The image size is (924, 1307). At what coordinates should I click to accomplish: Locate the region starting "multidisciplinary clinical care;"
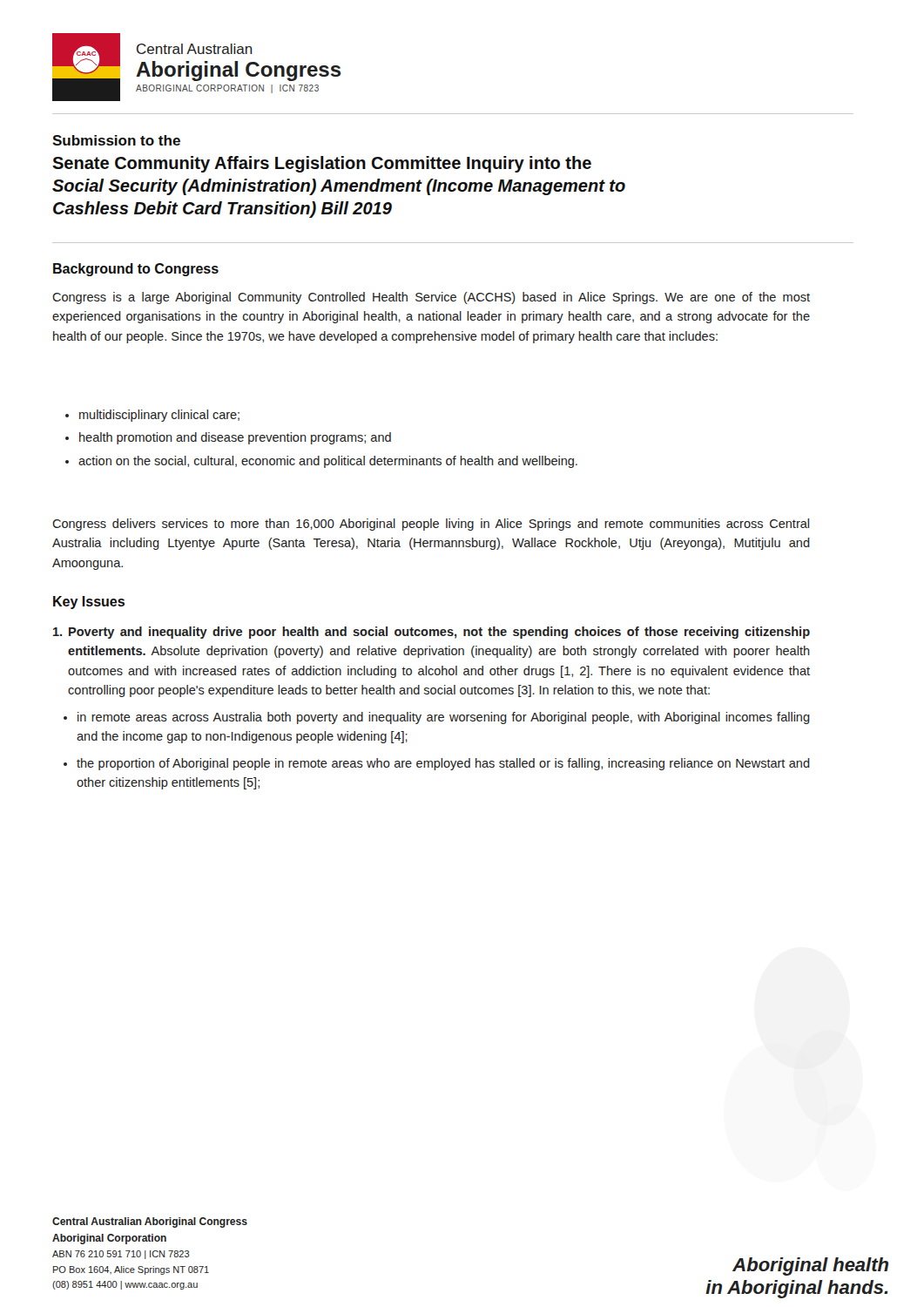click(159, 415)
